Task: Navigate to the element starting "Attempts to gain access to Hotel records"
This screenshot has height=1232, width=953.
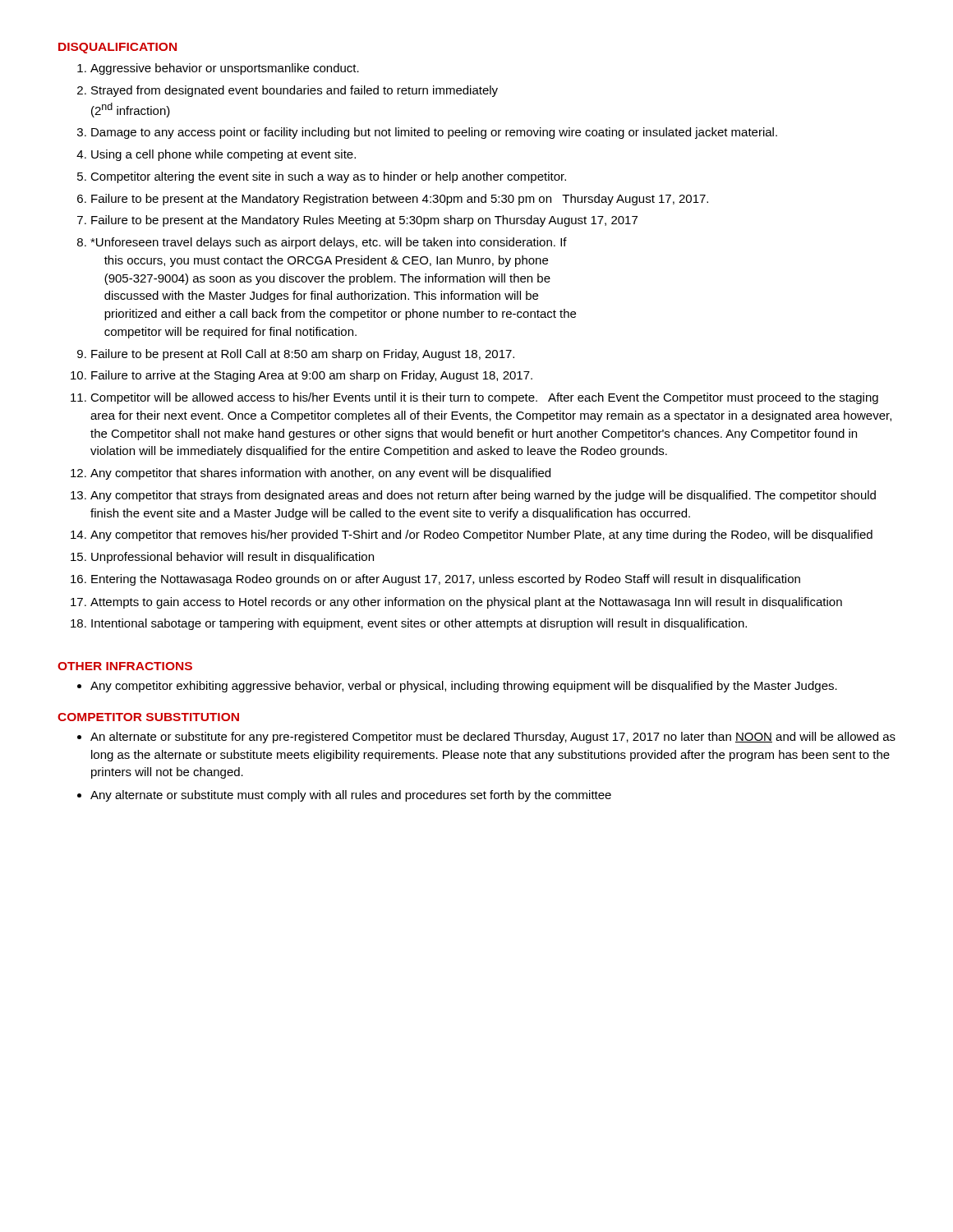Action: (x=493, y=602)
